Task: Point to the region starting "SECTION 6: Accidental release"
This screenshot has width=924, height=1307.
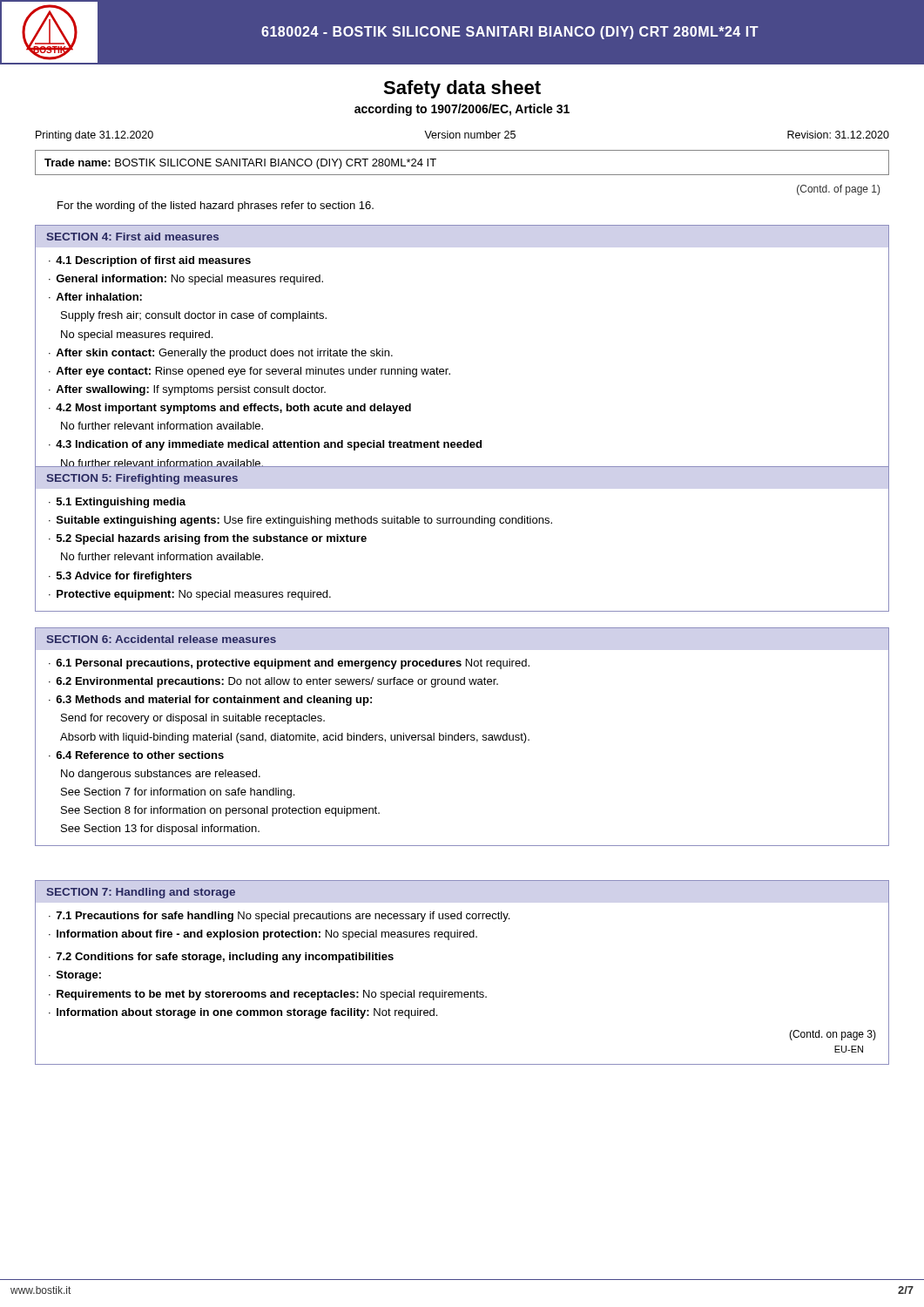Action: coord(462,737)
